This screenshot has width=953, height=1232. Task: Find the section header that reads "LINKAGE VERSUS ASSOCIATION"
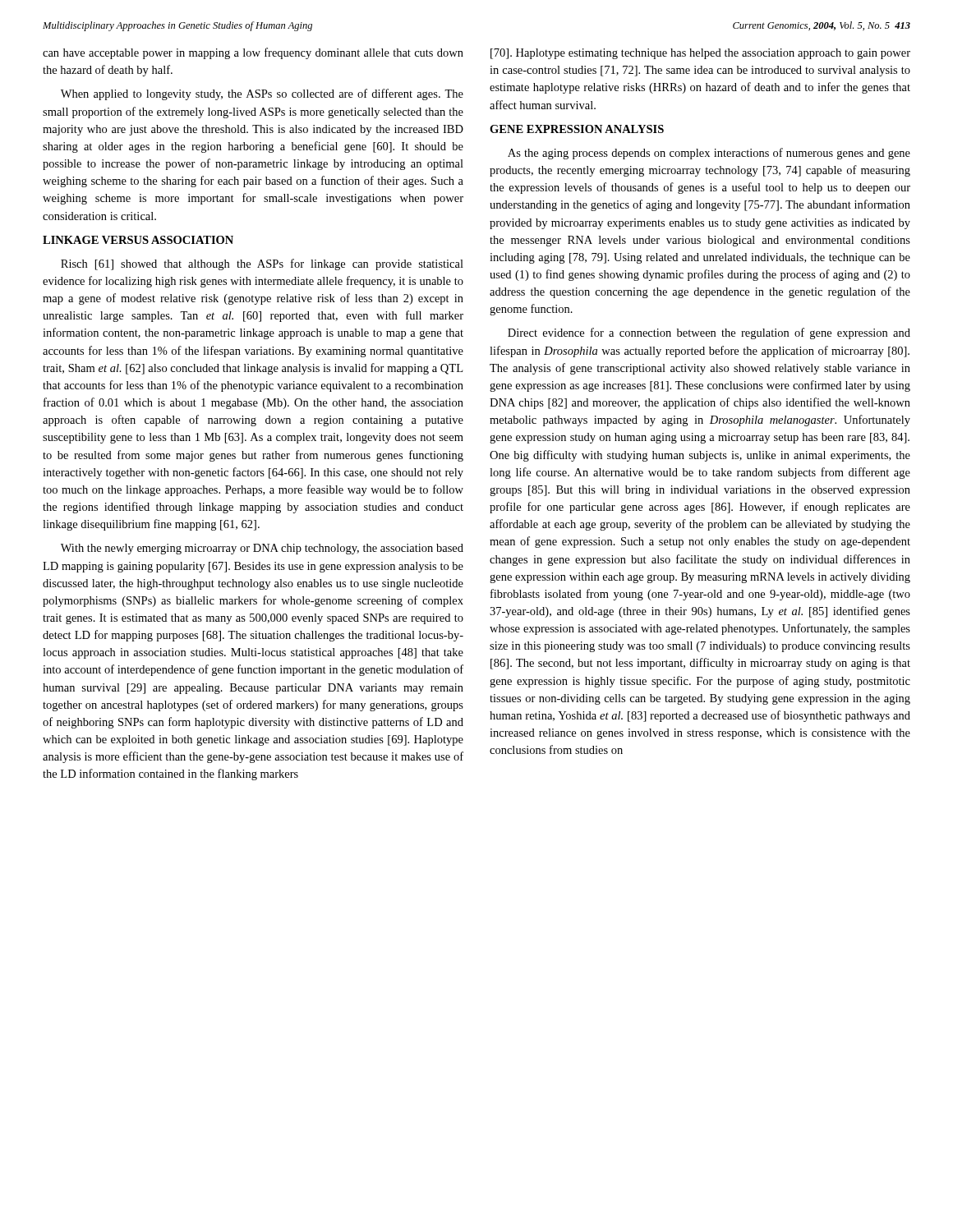point(138,240)
